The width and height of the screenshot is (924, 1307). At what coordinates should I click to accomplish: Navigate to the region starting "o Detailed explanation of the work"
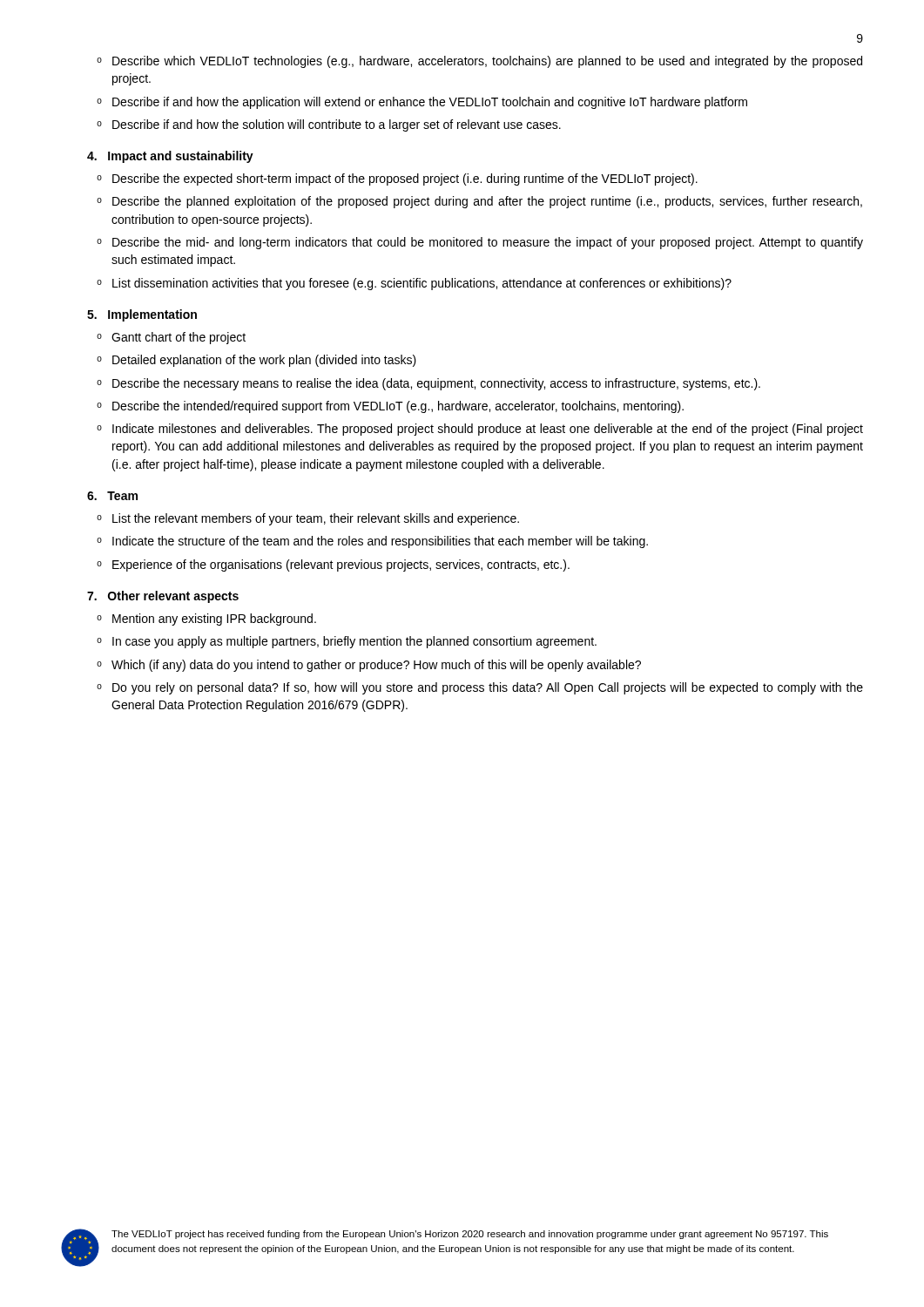click(256, 361)
